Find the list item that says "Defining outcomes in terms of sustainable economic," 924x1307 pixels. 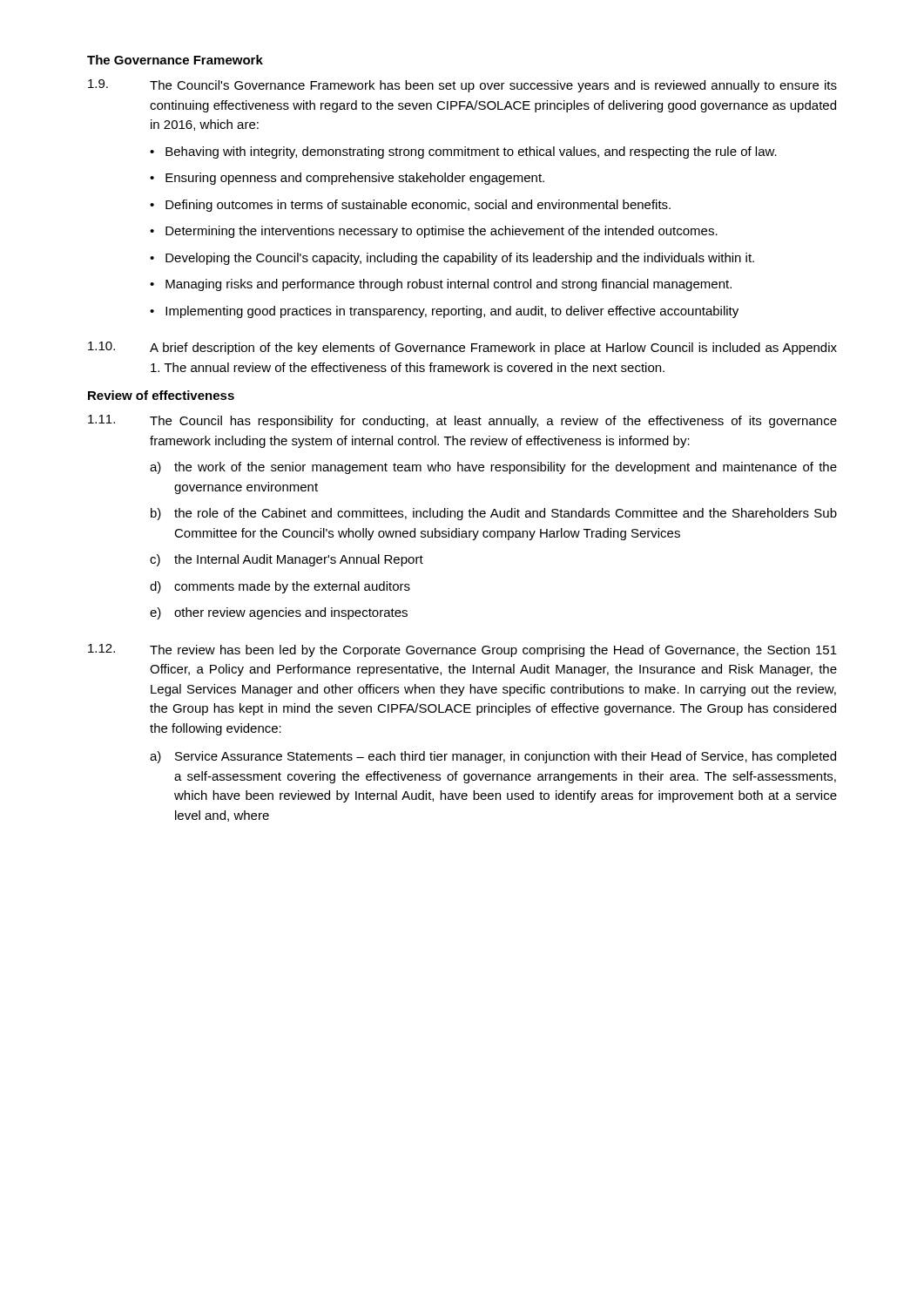[x=418, y=204]
